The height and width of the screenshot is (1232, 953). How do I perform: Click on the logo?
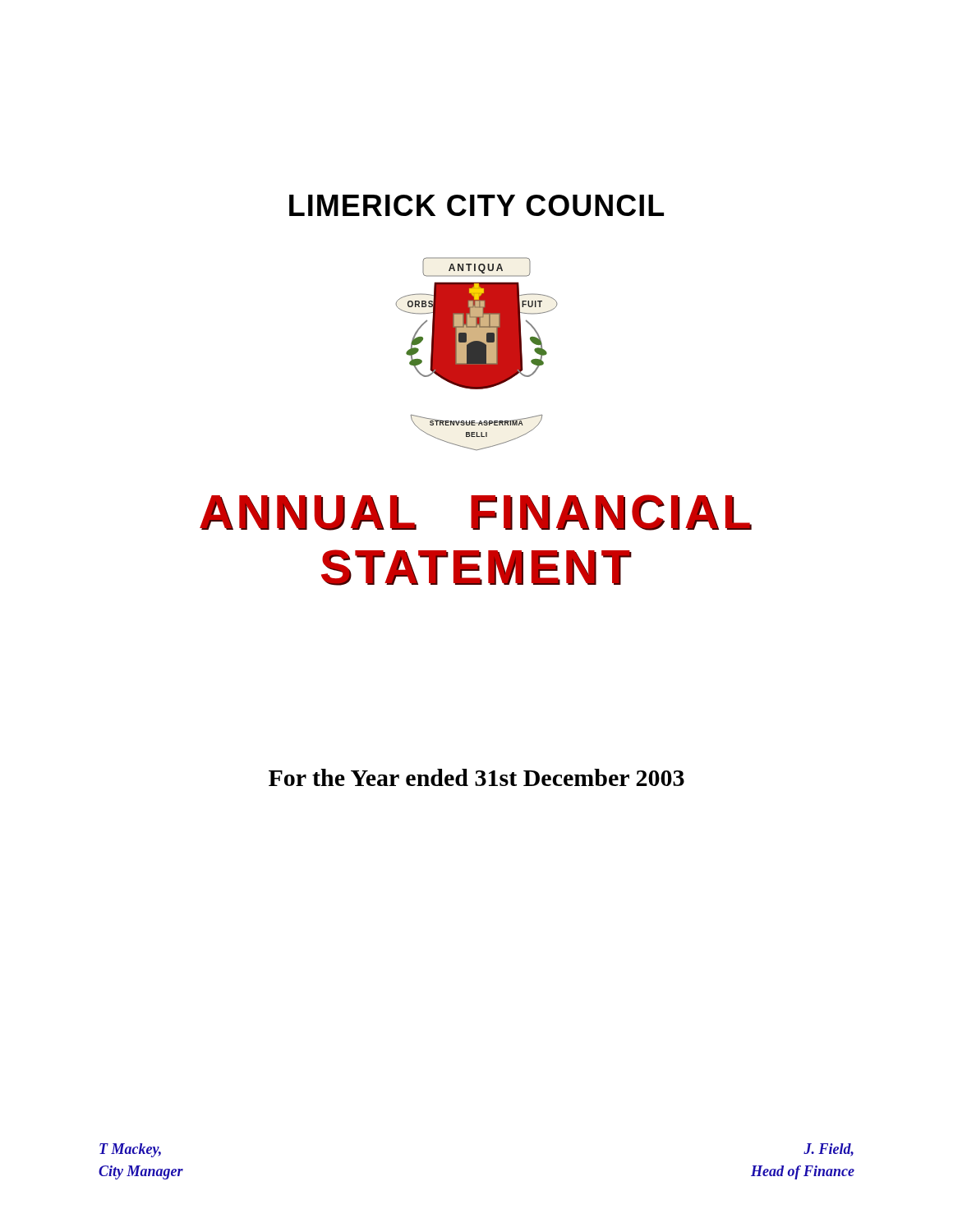point(476,361)
